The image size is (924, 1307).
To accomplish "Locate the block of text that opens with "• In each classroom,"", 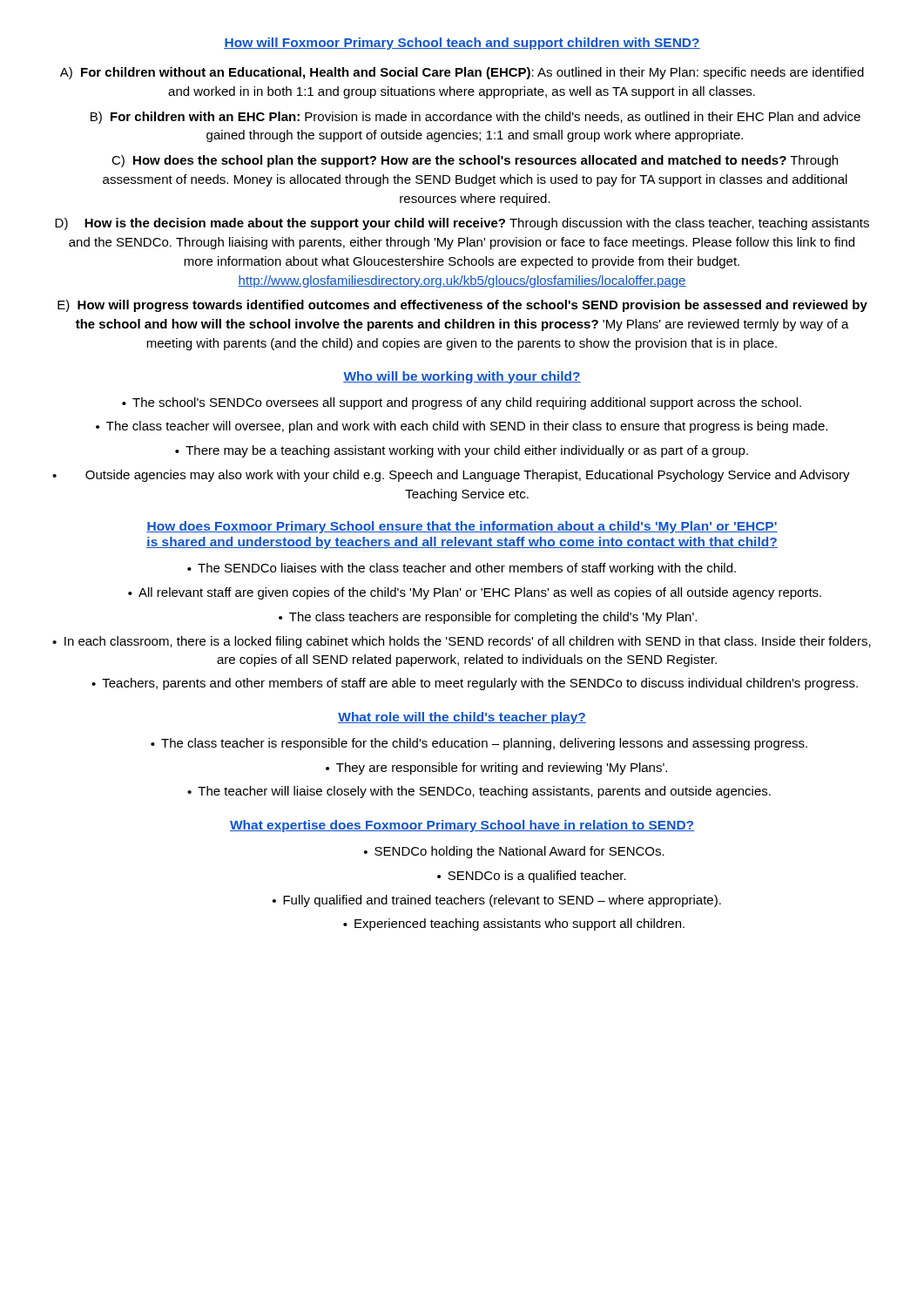I will 462,650.
